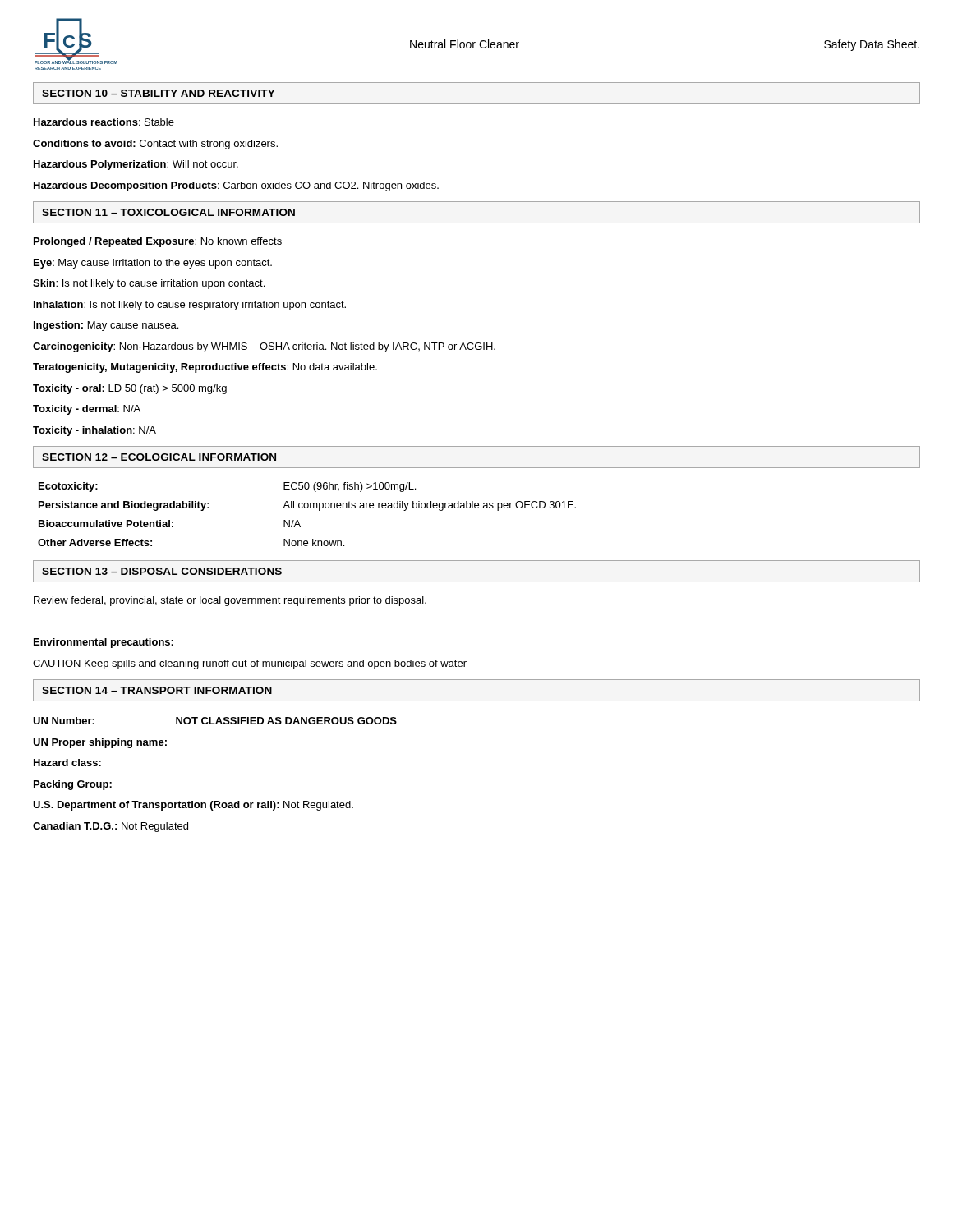
Task: Find "Toxicity - dermal: N/A" on this page
Action: point(87,409)
